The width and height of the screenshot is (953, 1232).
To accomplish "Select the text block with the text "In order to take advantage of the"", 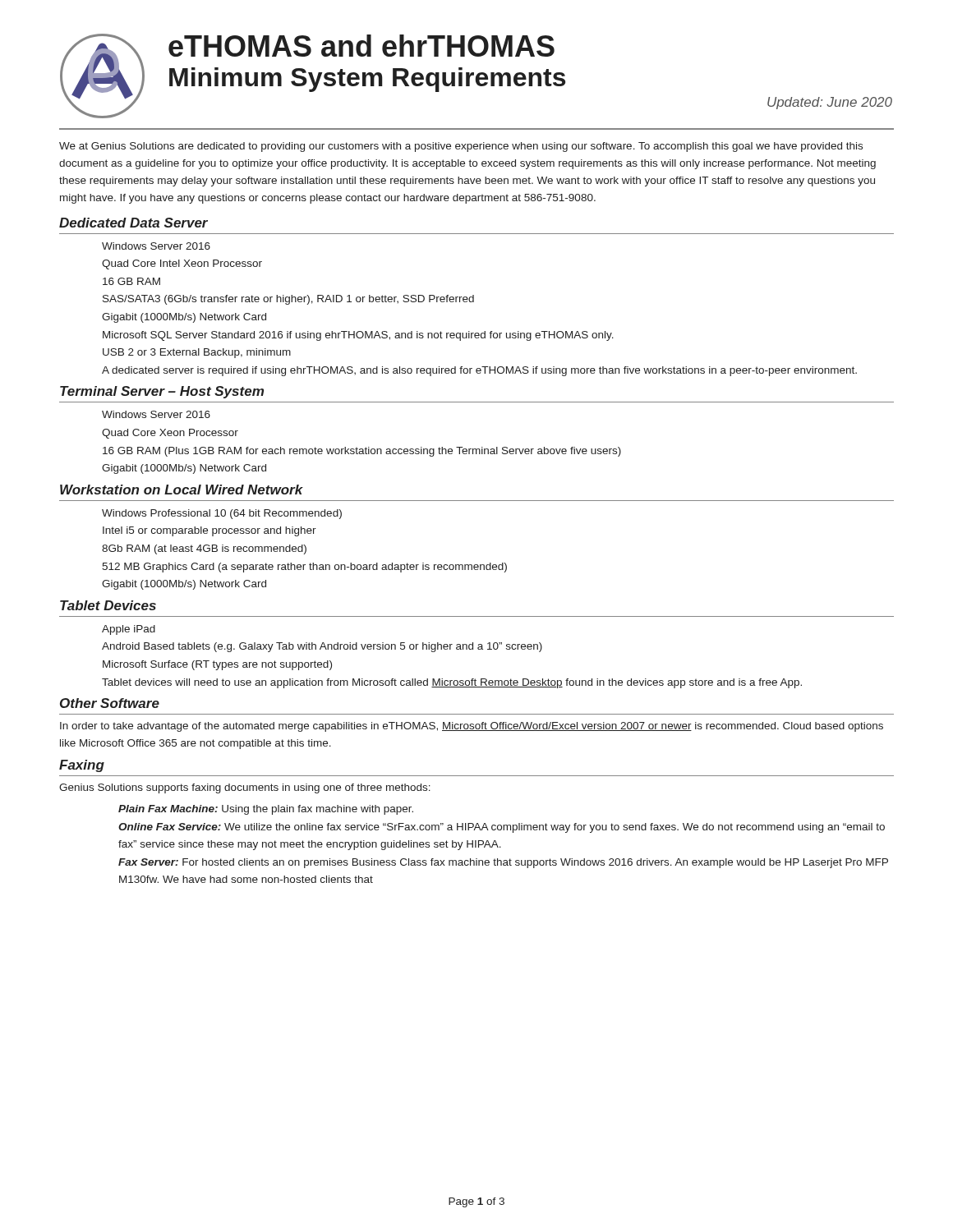I will (471, 734).
